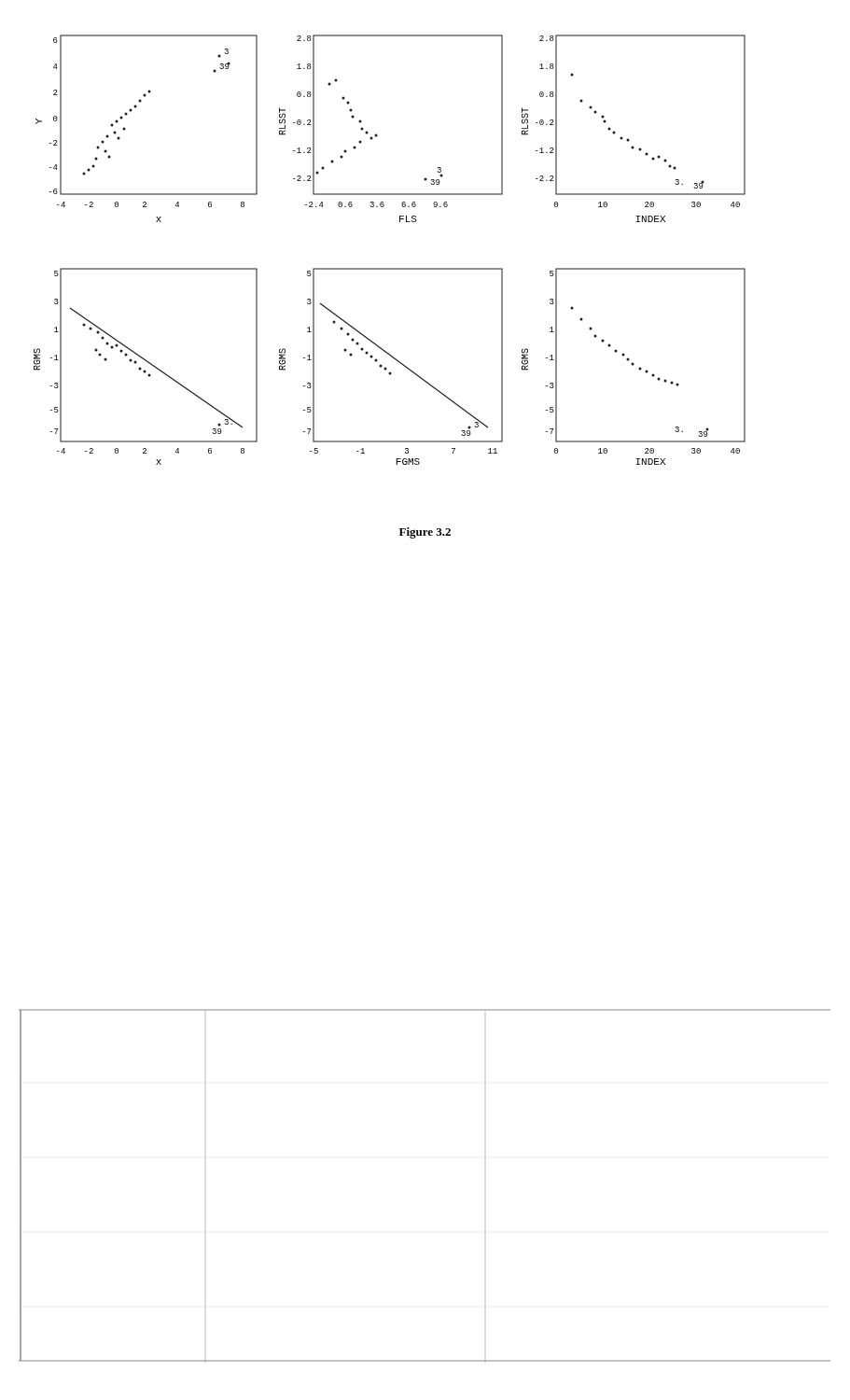850x1400 pixels.
Task: Click on the table as image
Action: [425, 1185]
